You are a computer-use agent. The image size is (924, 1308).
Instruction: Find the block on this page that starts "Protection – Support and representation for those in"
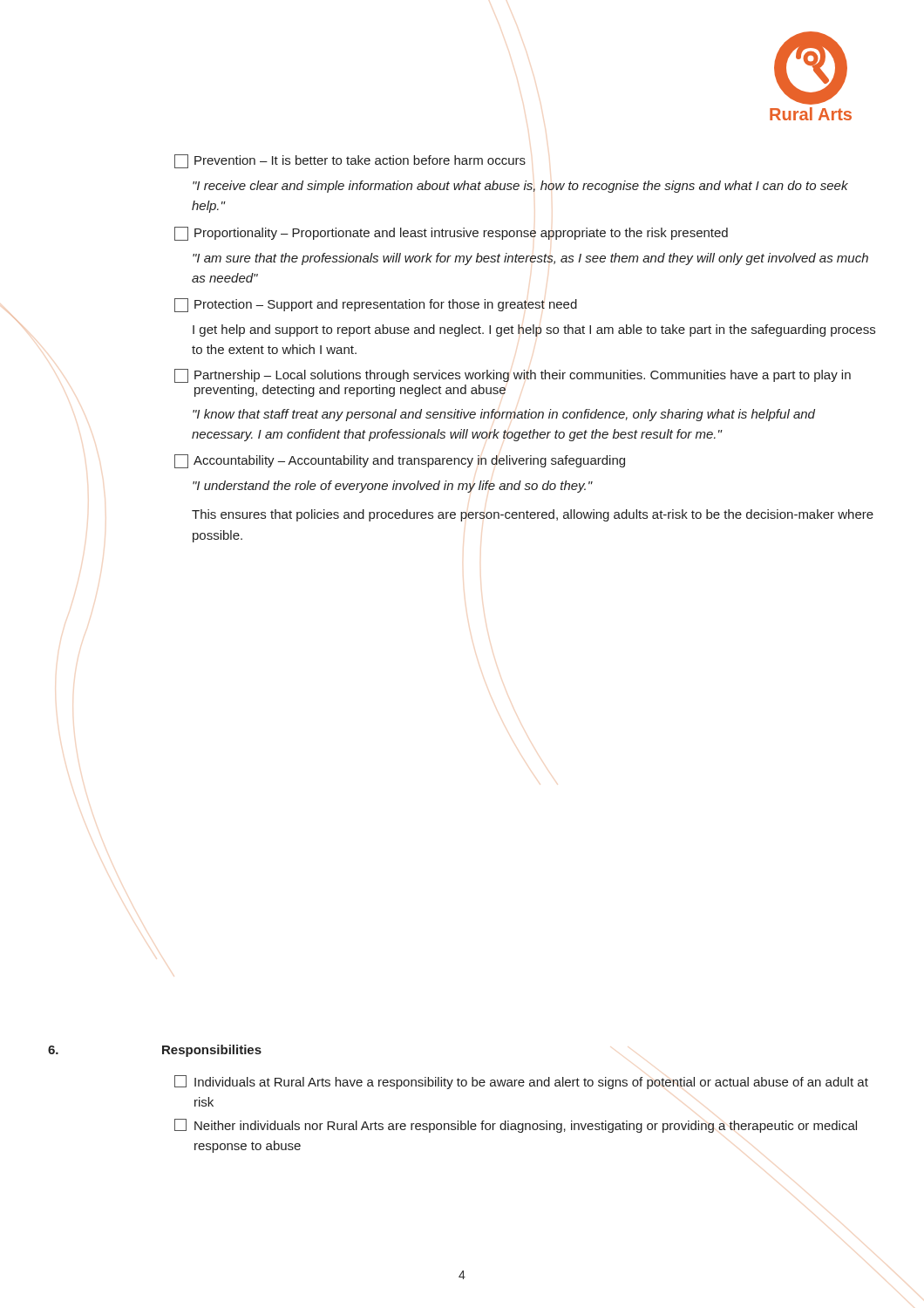pos(525,304)
